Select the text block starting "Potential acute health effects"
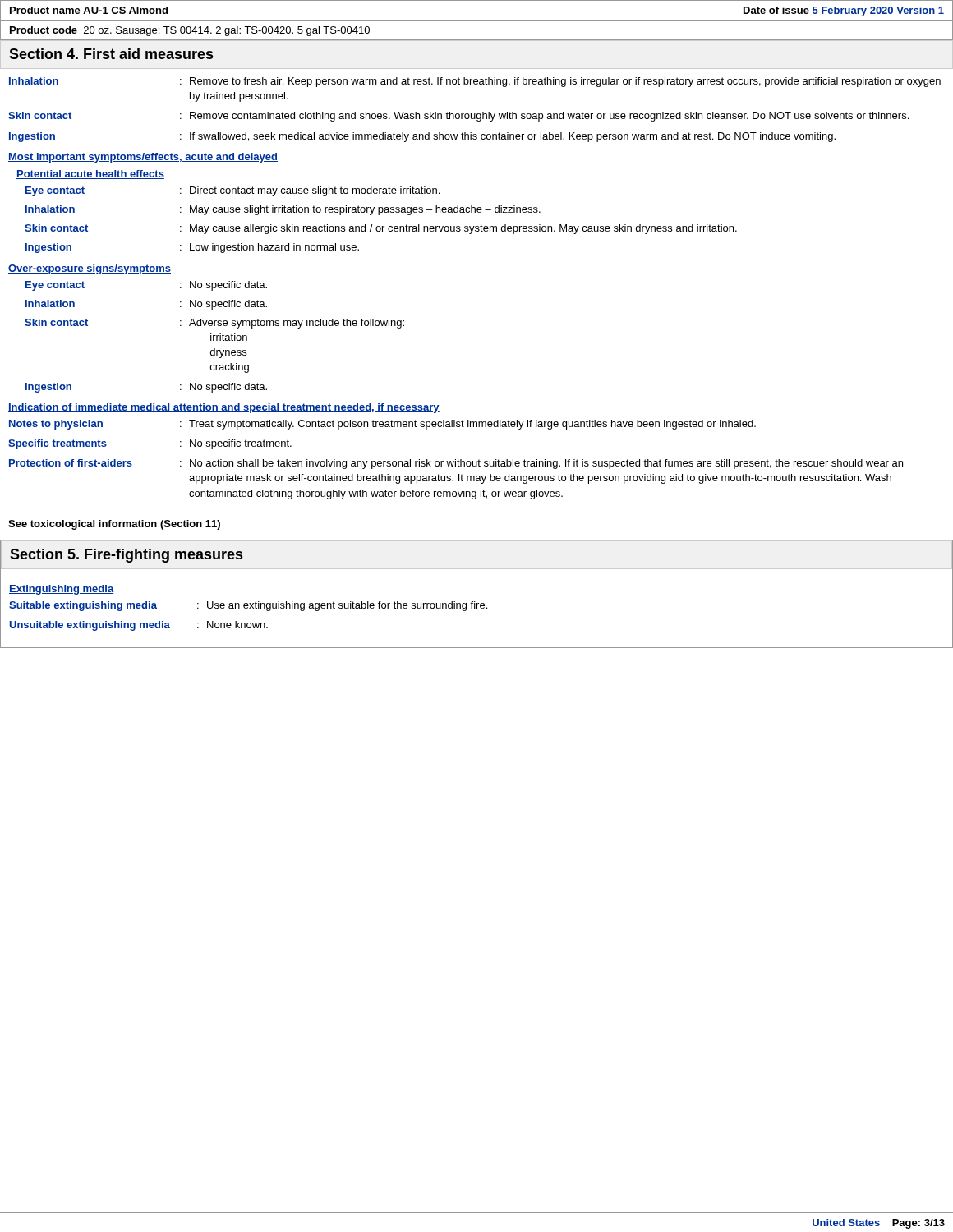This screenshot has height=1232, width=953. point(90,173)
